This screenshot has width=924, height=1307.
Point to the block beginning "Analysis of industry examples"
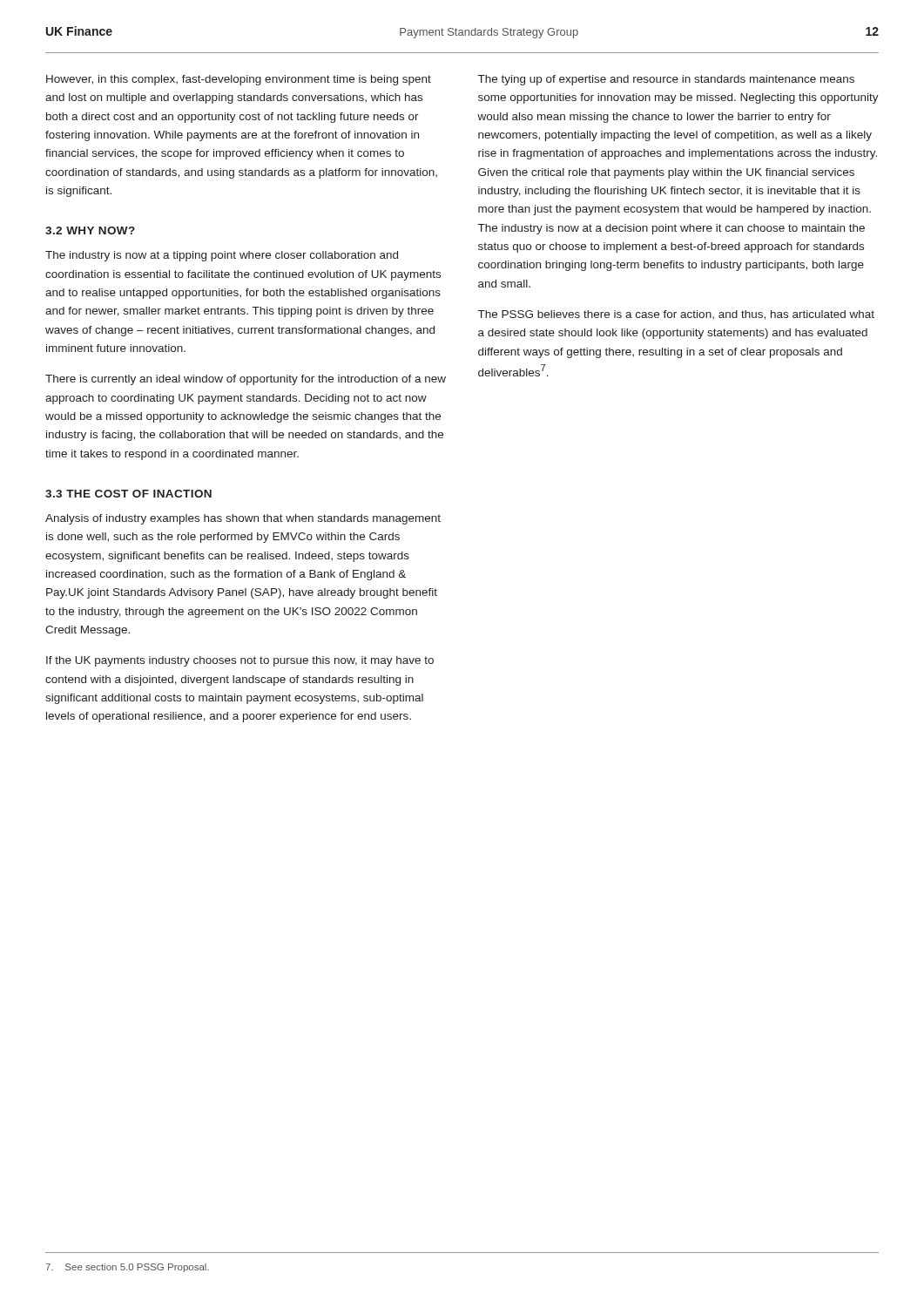(x=243, y=574)
